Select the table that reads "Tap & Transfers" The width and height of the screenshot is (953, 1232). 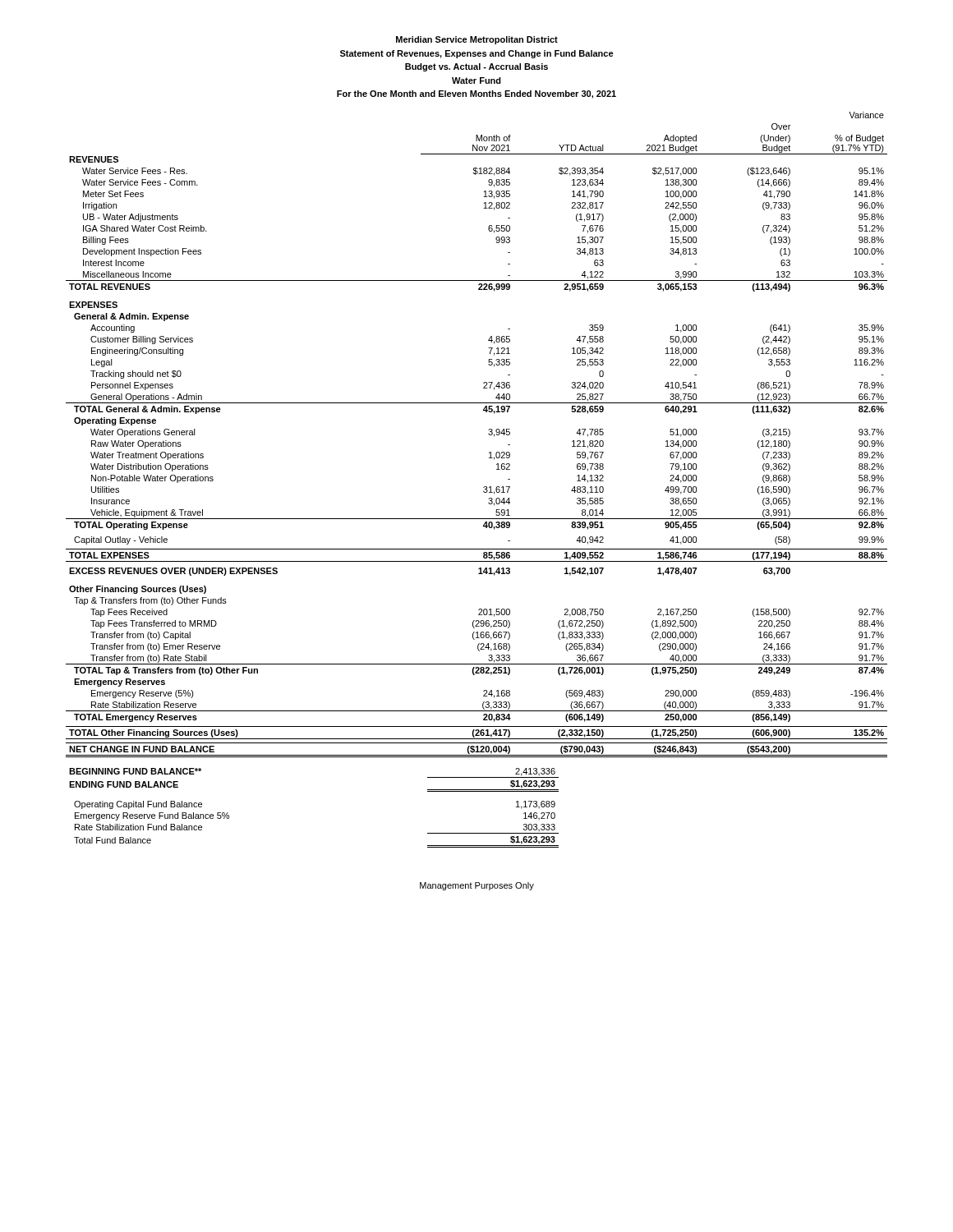tap(476, 478)
